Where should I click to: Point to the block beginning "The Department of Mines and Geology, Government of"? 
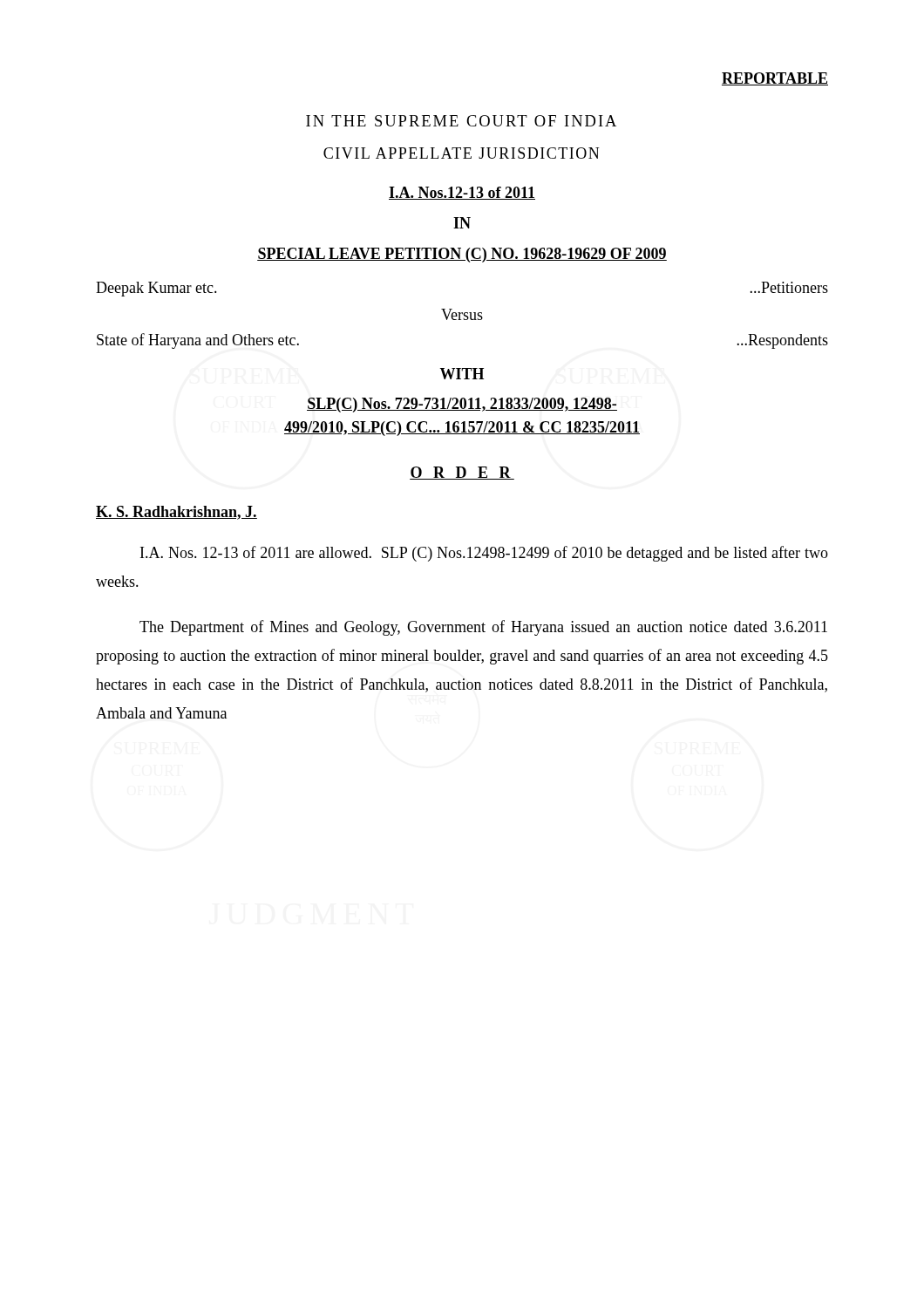point(462,670)
